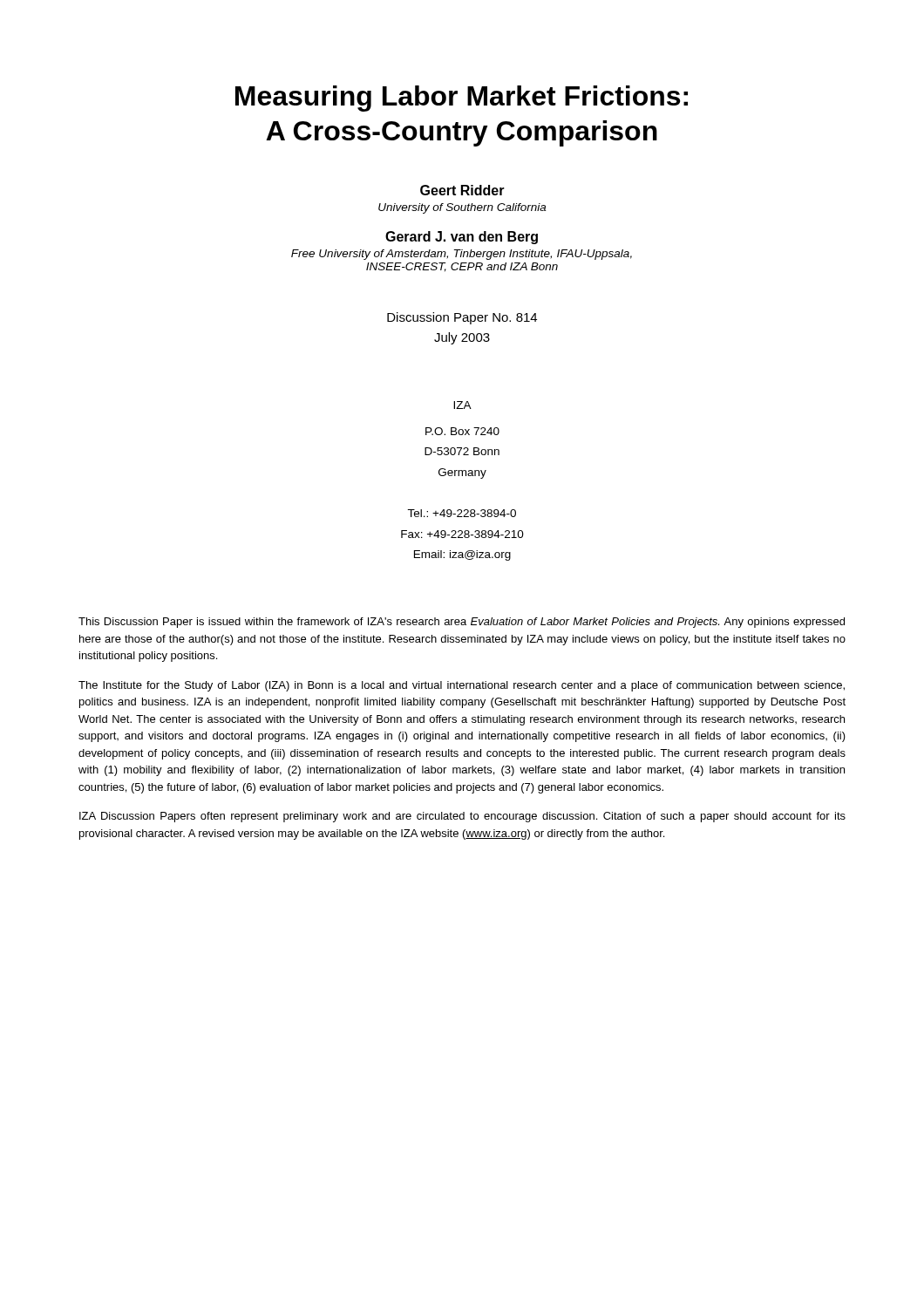Image resolution: width=924 pixels, height=1308 pixels.
Task: Find the region starting "IZA P.O. Box 7240"
Action: click(462, 480)
